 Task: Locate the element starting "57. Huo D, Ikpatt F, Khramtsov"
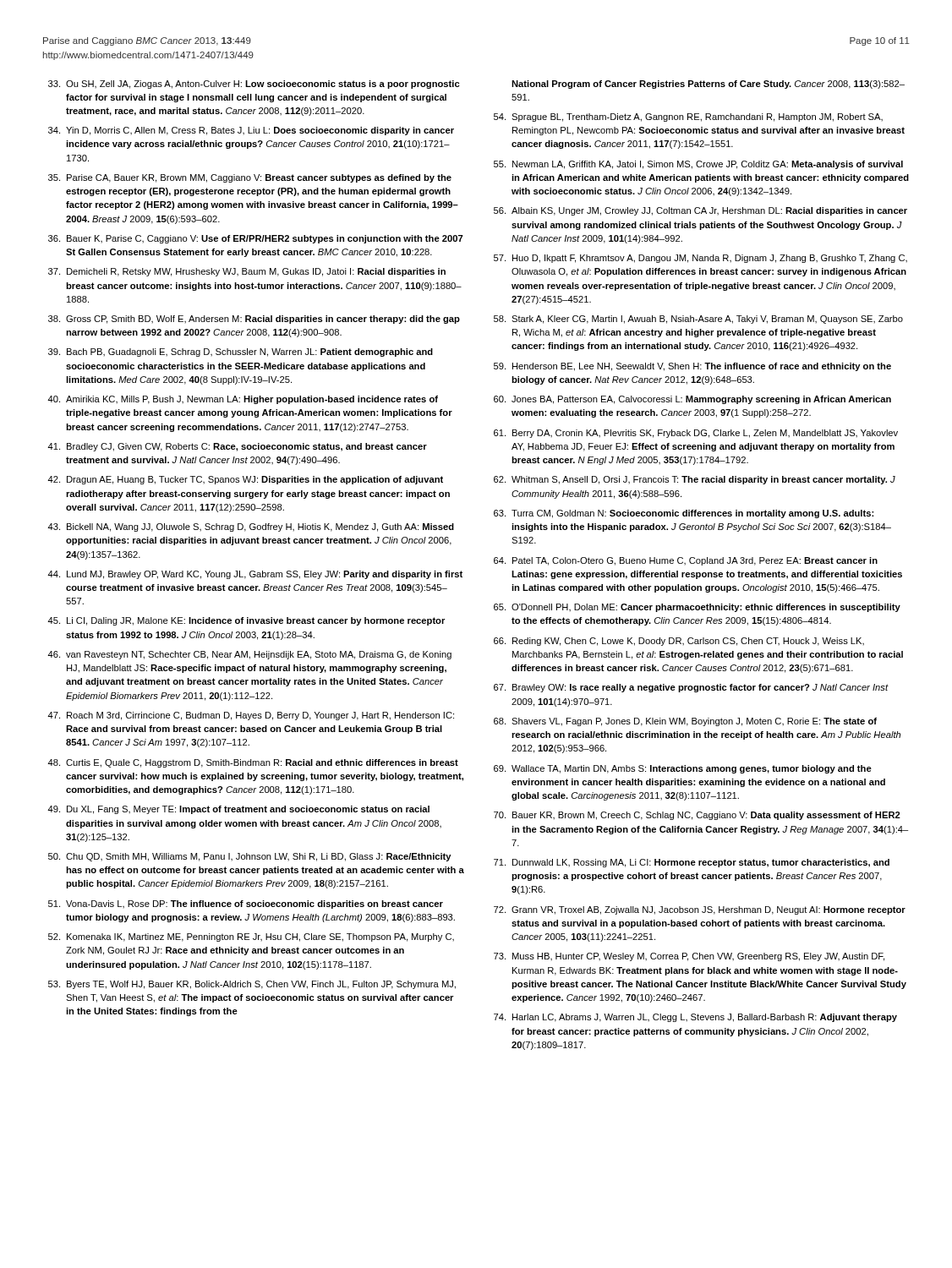point(699,279)
